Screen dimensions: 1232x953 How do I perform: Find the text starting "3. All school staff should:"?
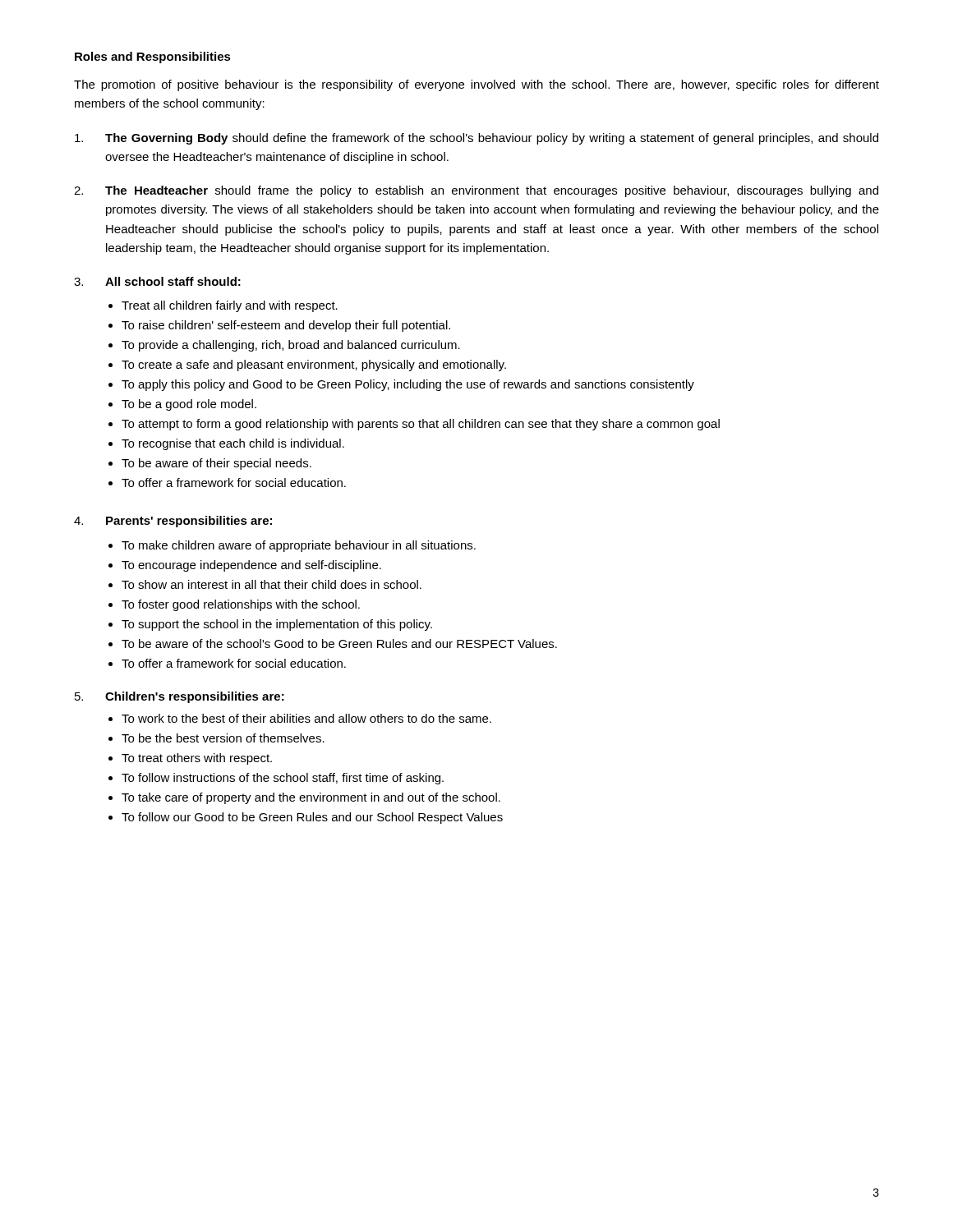[x=157, y=281]
